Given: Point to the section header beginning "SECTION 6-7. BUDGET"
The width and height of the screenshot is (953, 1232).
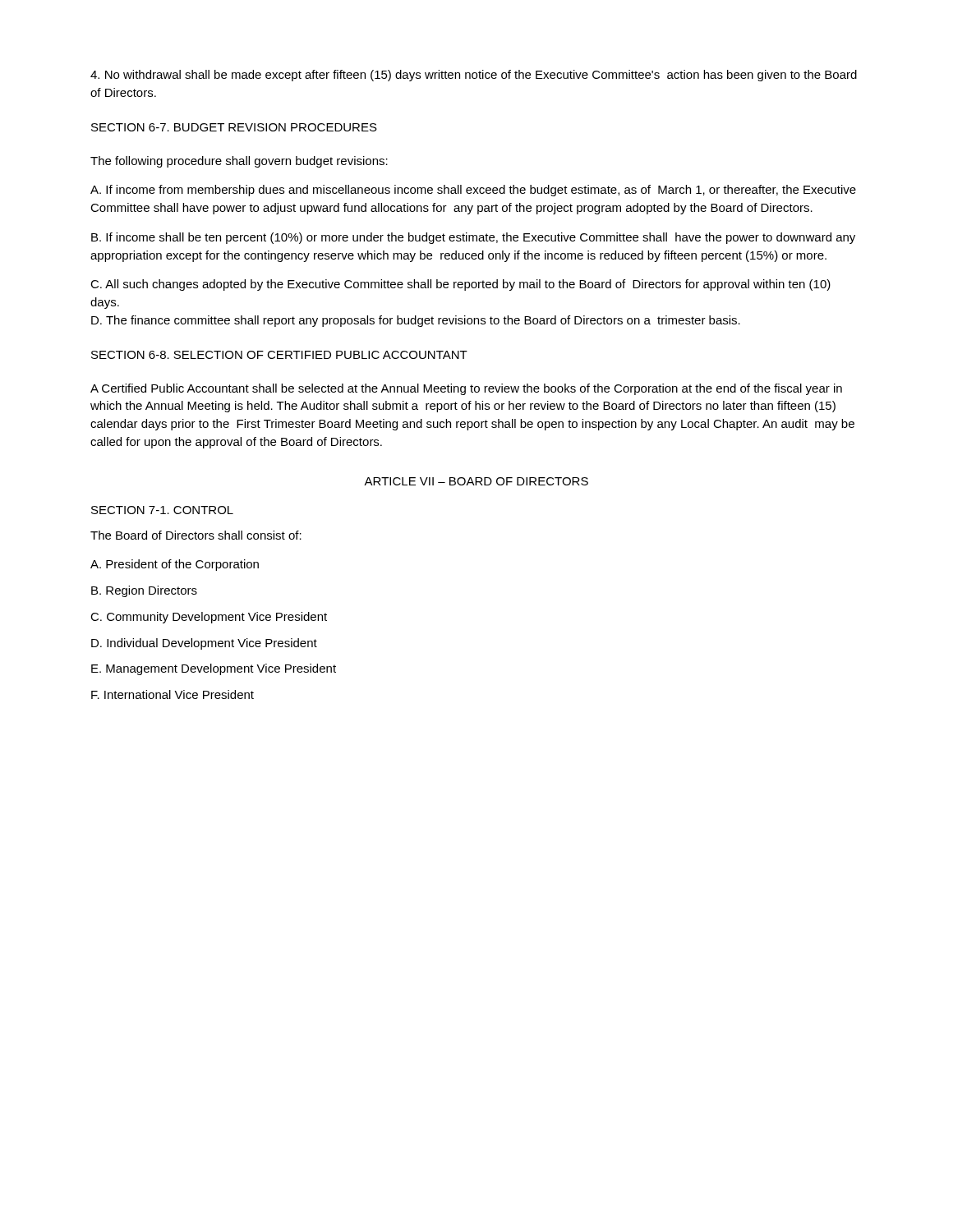Looking at the screenshot, I should tap(234, 126).
